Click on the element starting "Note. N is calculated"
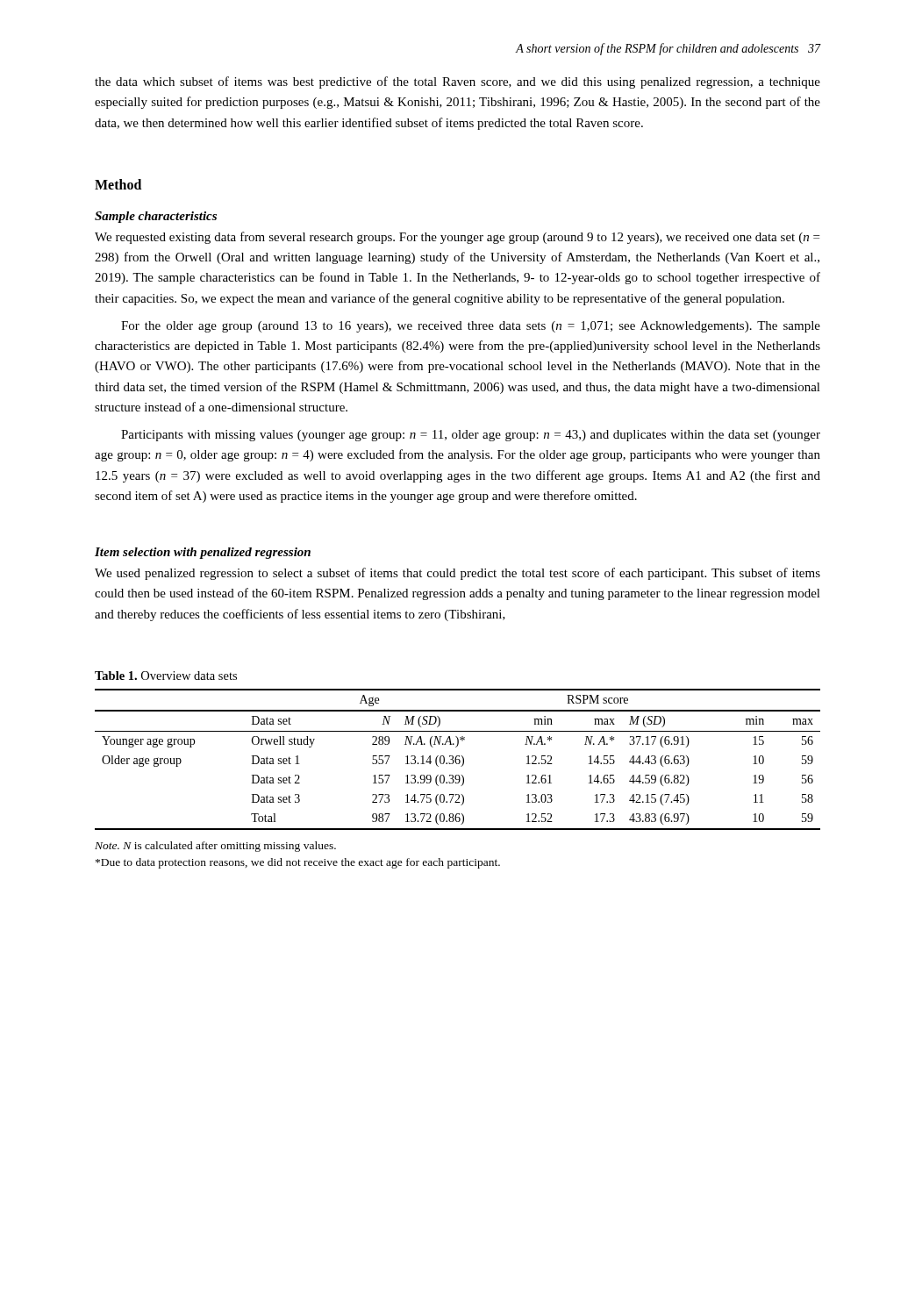Viewport: 915px width, 1316px height. pos(298,854)
